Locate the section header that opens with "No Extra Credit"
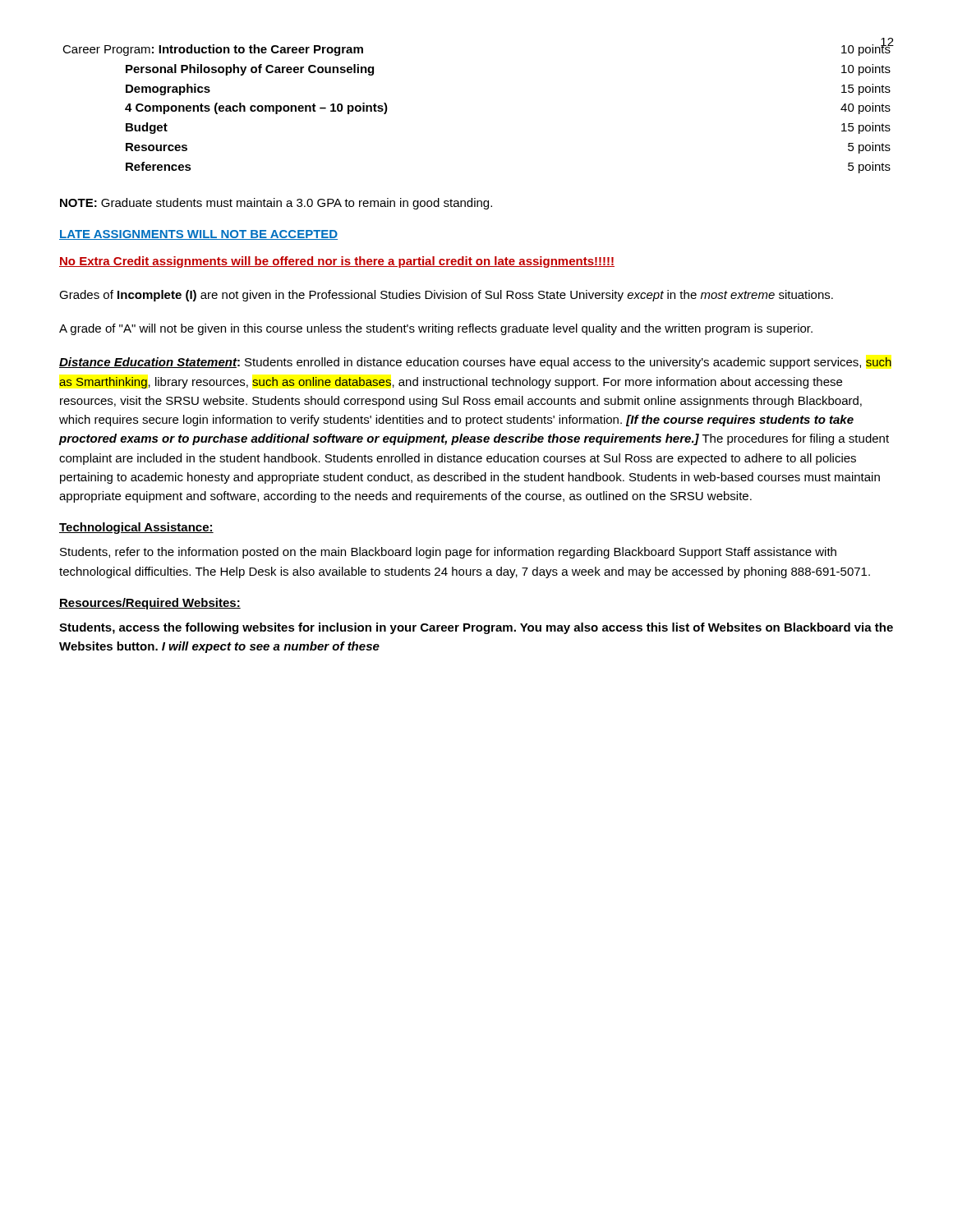Viewport: 953px width, 1232px height. coord(337,261)
